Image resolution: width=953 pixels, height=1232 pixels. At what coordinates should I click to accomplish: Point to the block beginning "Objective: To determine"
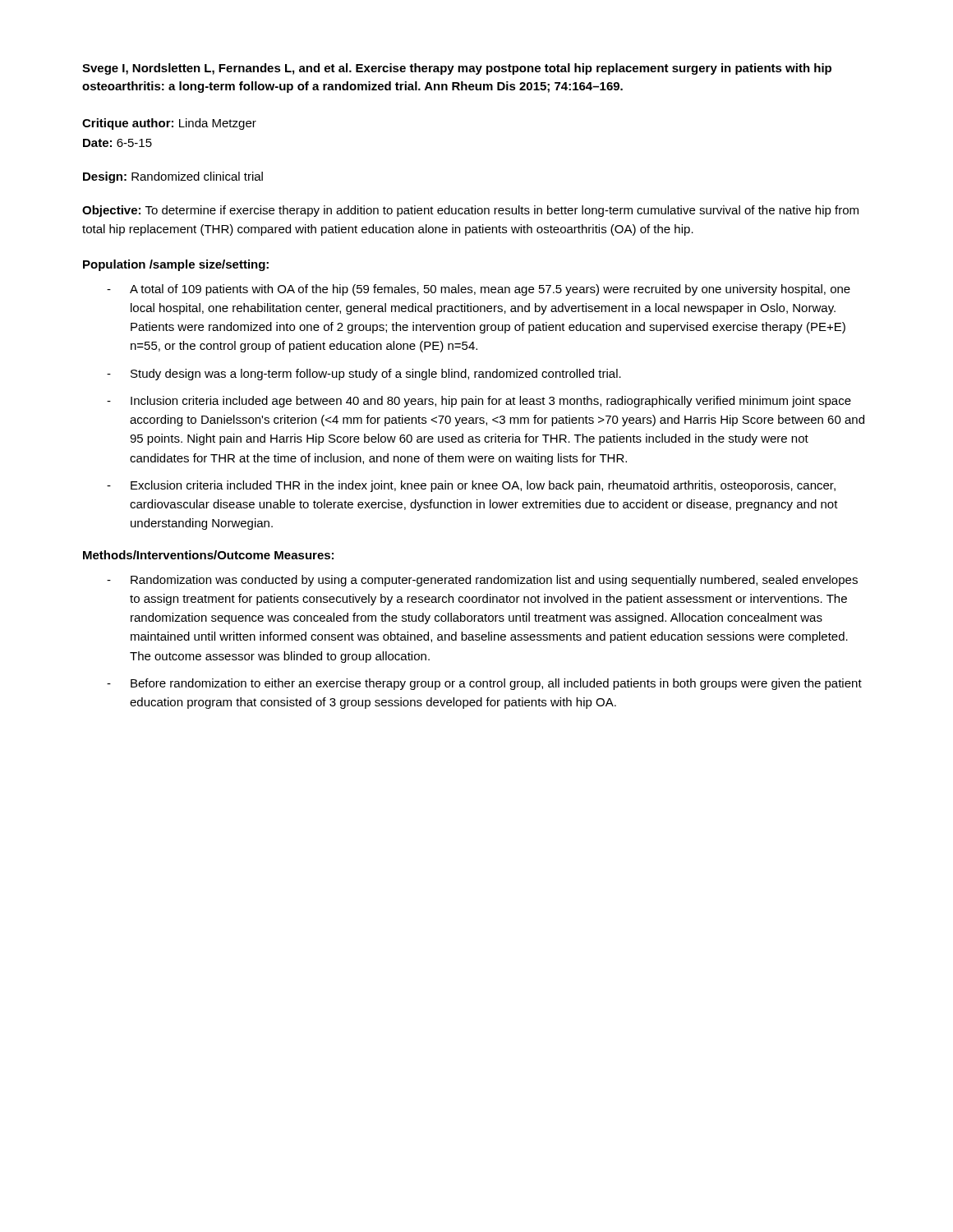[x=471, y=219]
